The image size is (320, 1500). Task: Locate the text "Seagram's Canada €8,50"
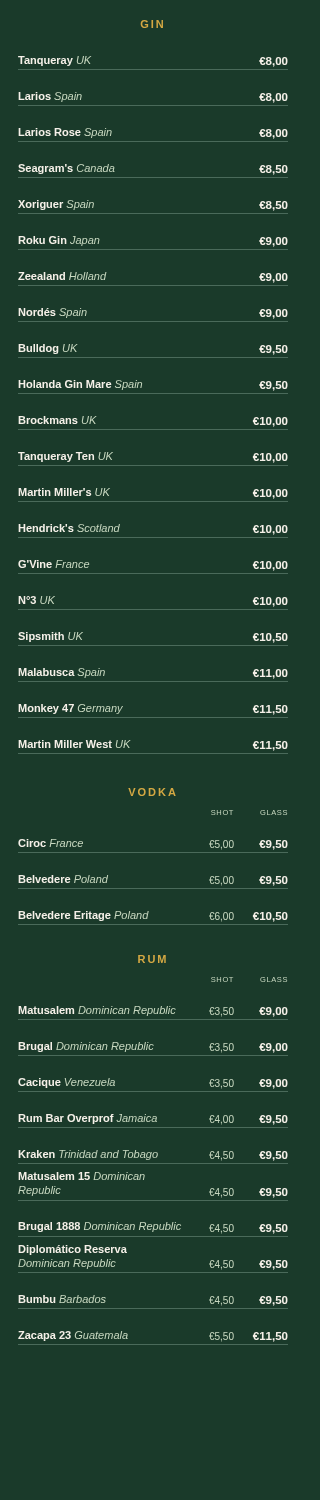coord(70,170)
